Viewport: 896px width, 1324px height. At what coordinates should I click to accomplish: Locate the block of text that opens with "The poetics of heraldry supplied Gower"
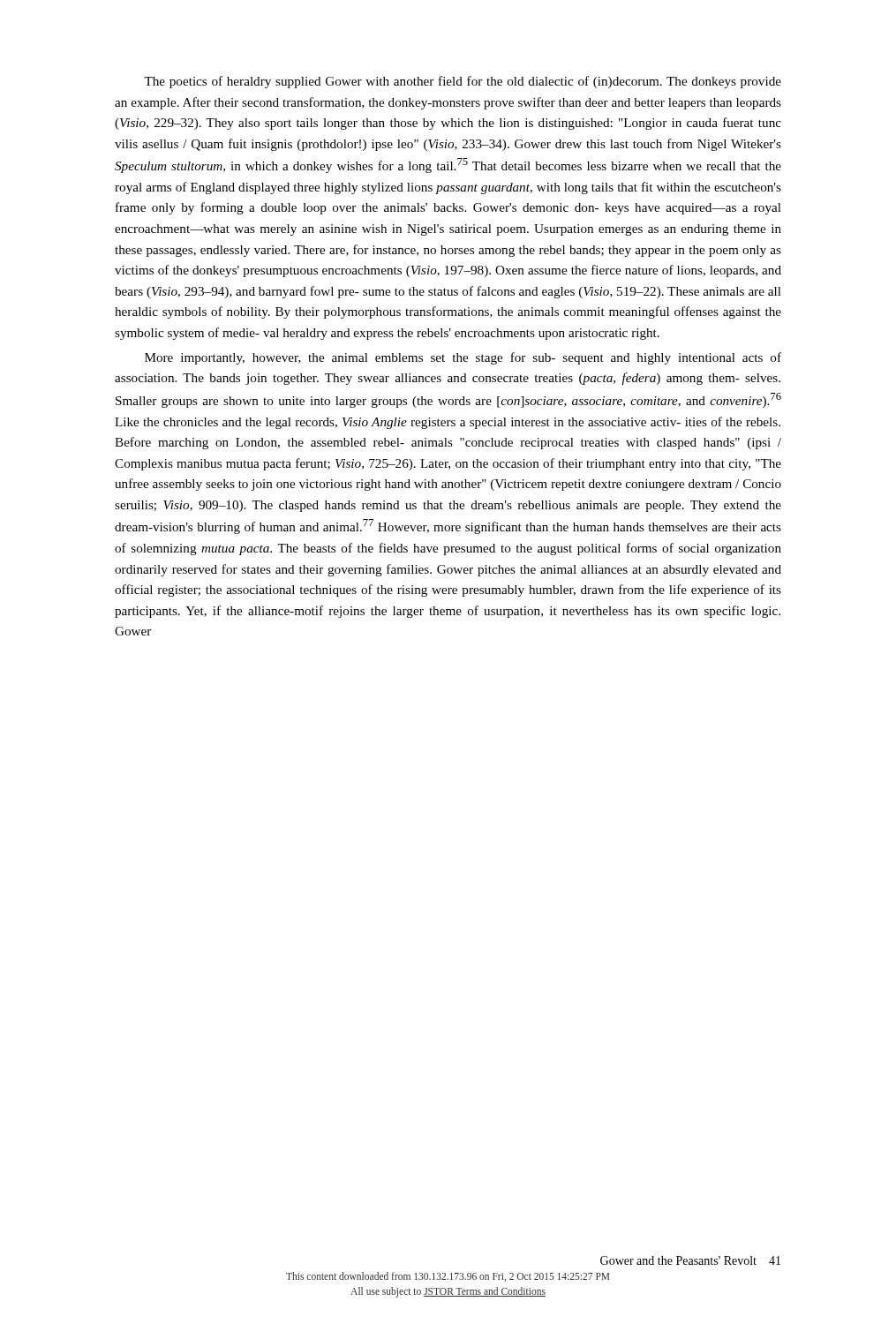coord(448,356)
